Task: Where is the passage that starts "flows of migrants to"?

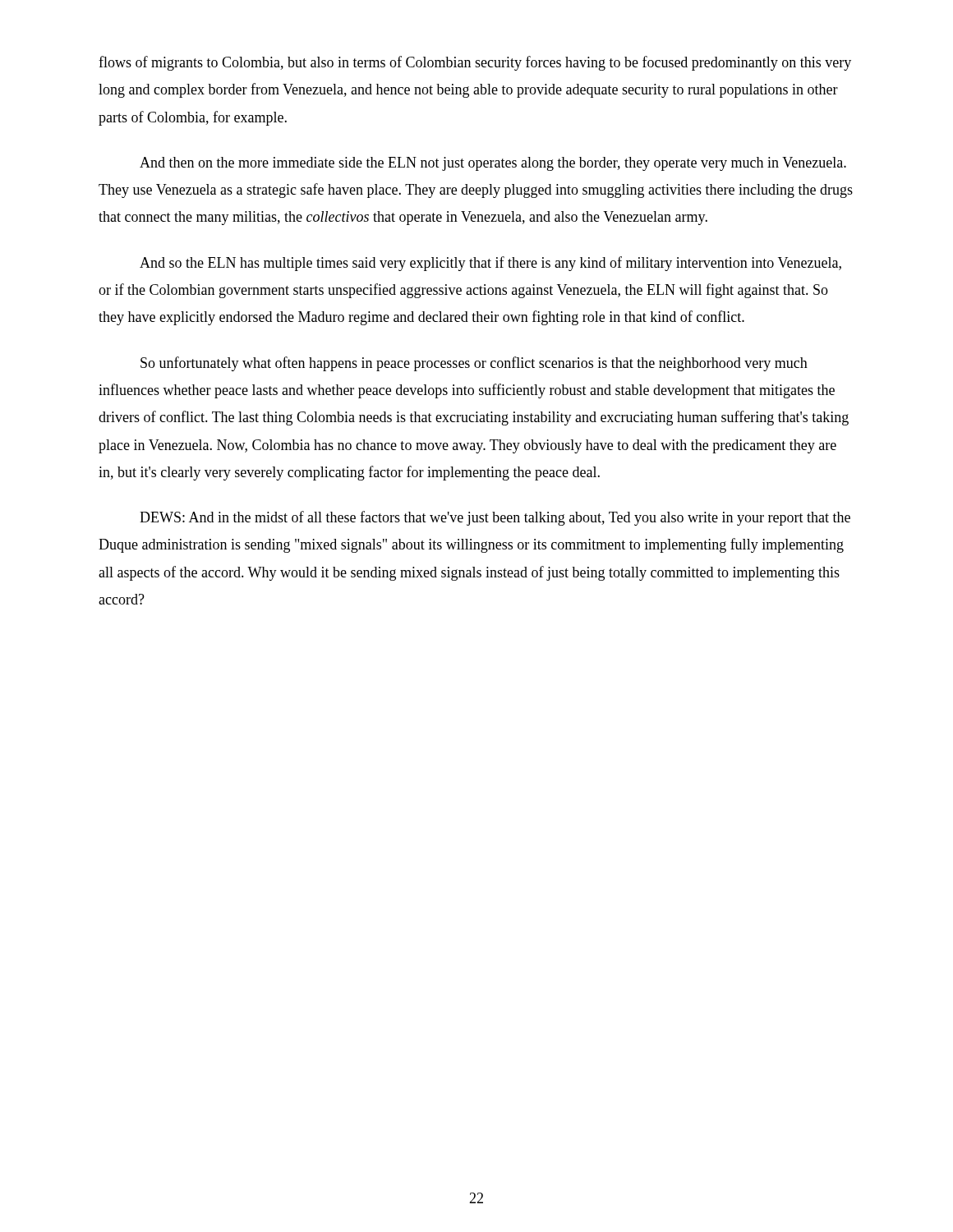Action: (x=475, y=90)
